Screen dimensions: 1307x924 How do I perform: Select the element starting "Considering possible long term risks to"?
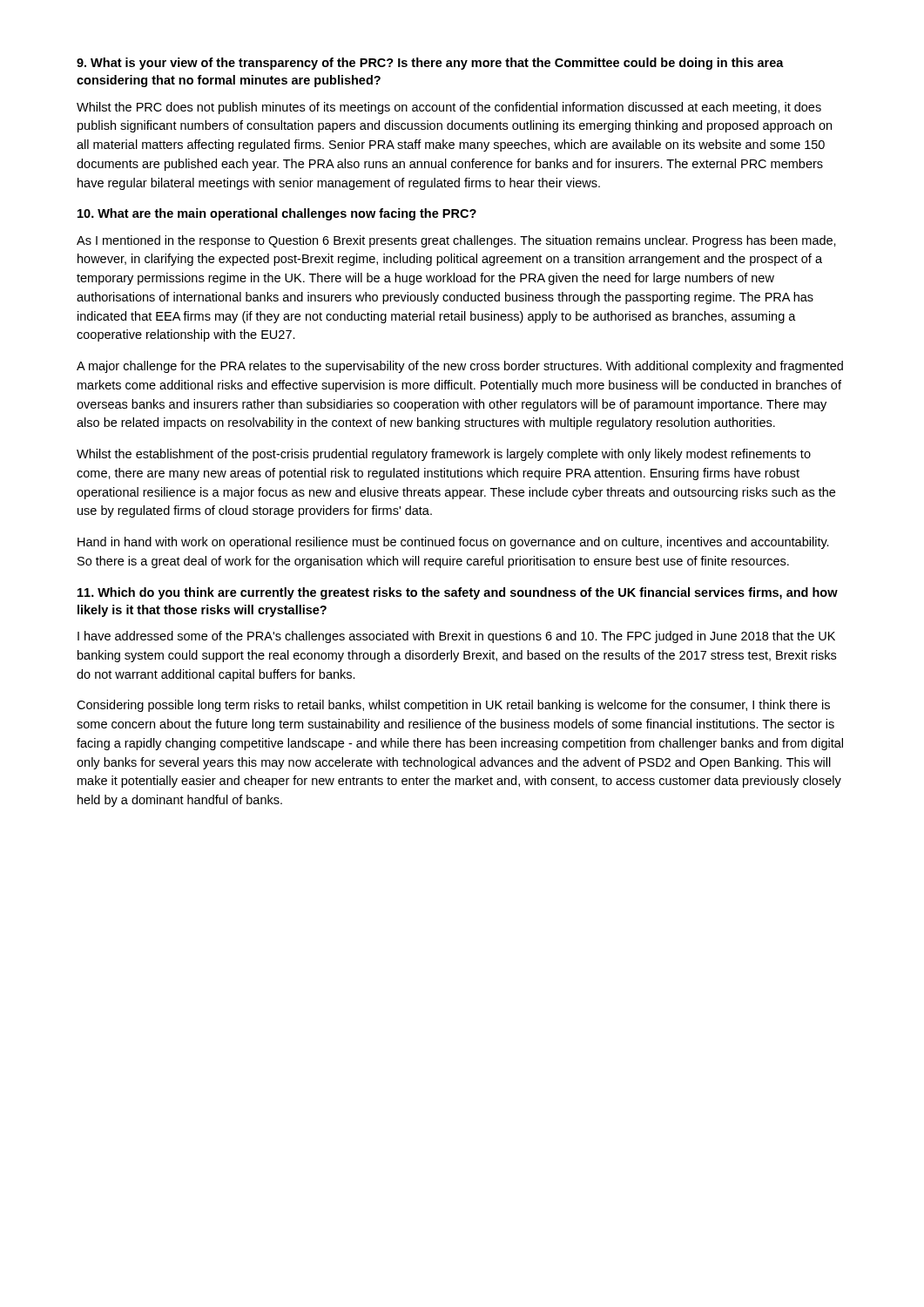click(x=460, y=753)
